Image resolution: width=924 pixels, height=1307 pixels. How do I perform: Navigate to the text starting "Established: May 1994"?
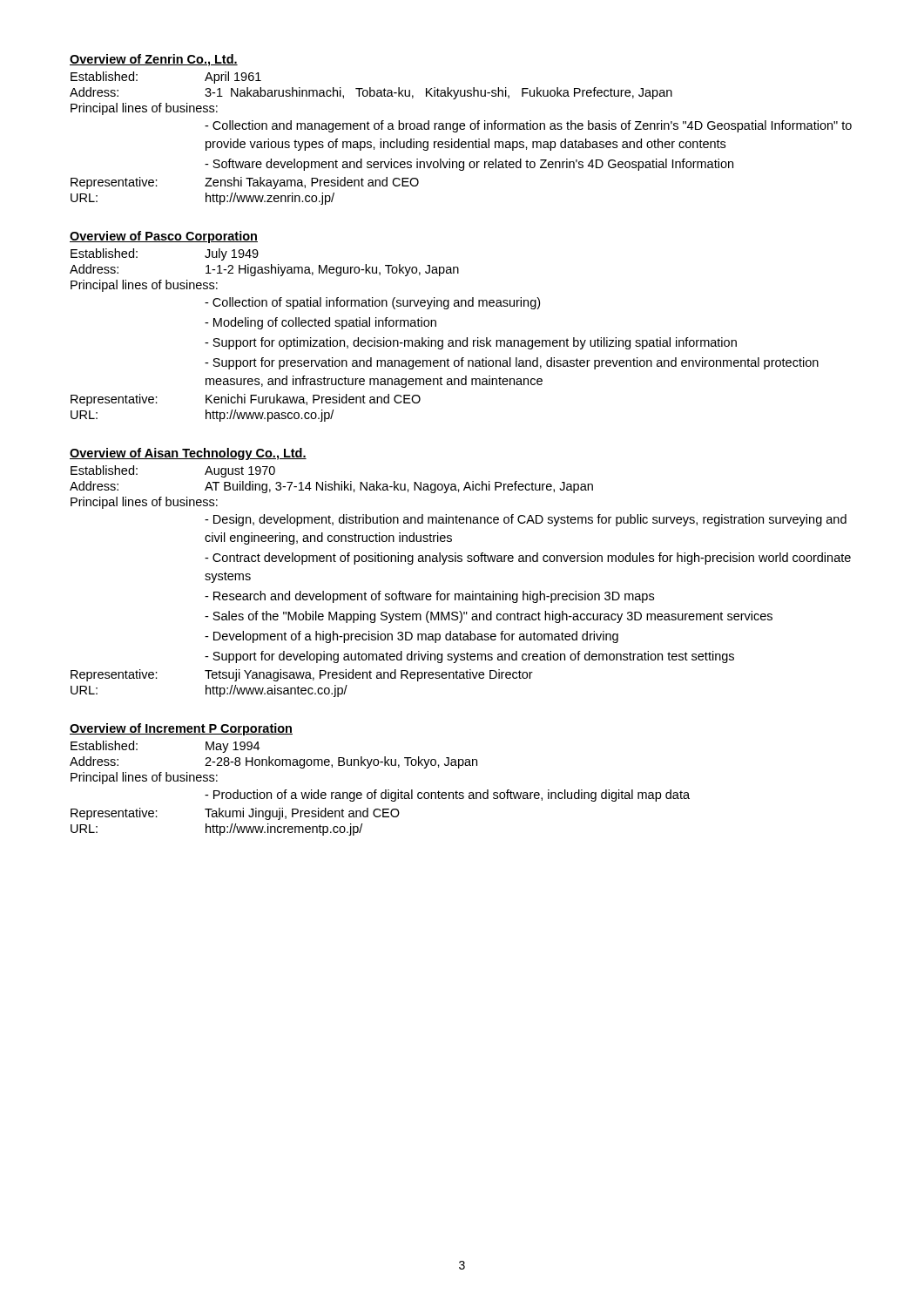pos(103,746)
